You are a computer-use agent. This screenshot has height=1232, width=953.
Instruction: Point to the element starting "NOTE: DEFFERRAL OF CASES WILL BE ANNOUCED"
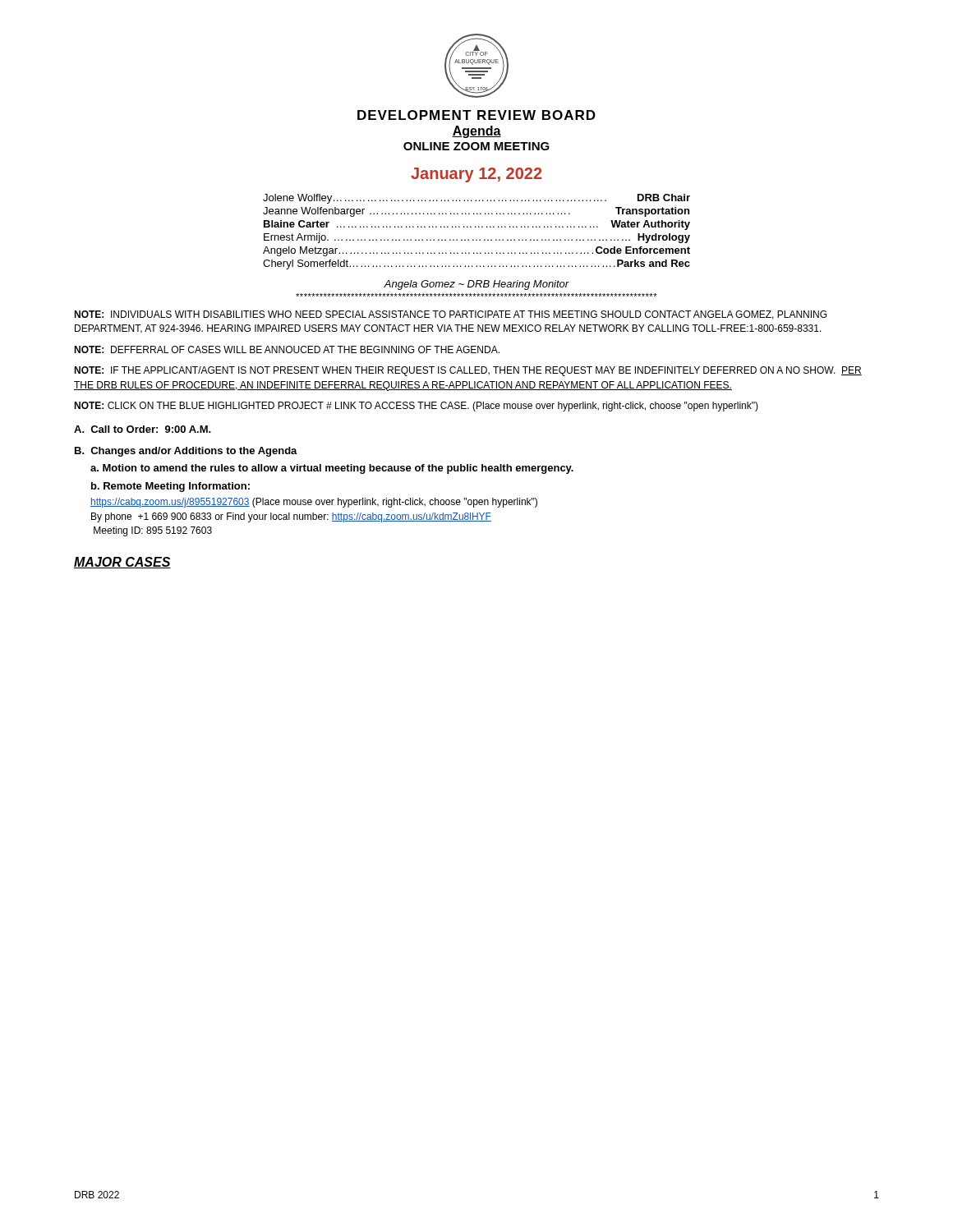tap(287, 350)
